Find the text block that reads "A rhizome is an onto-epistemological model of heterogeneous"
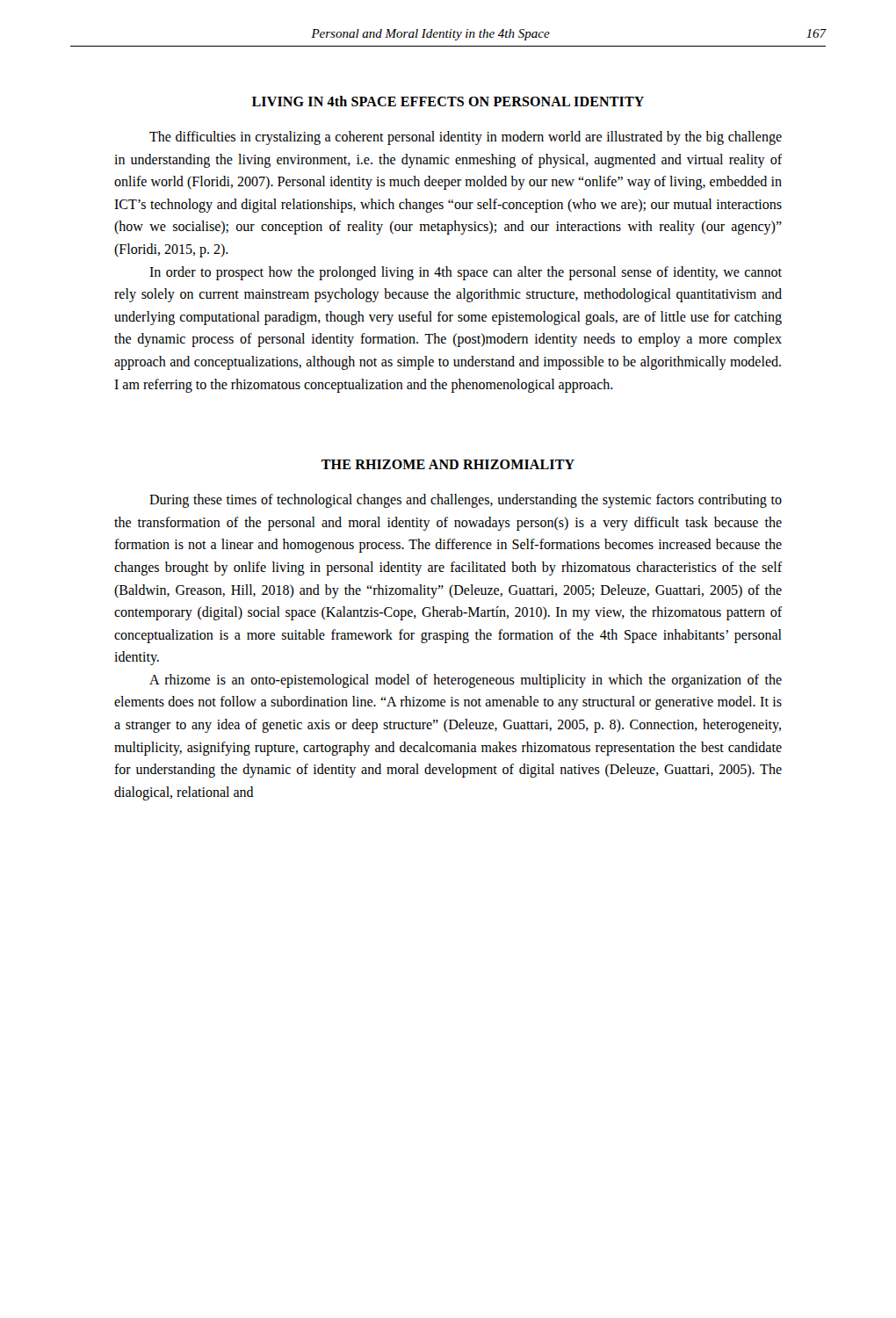The image size is (896, 1318). point(448,736)
